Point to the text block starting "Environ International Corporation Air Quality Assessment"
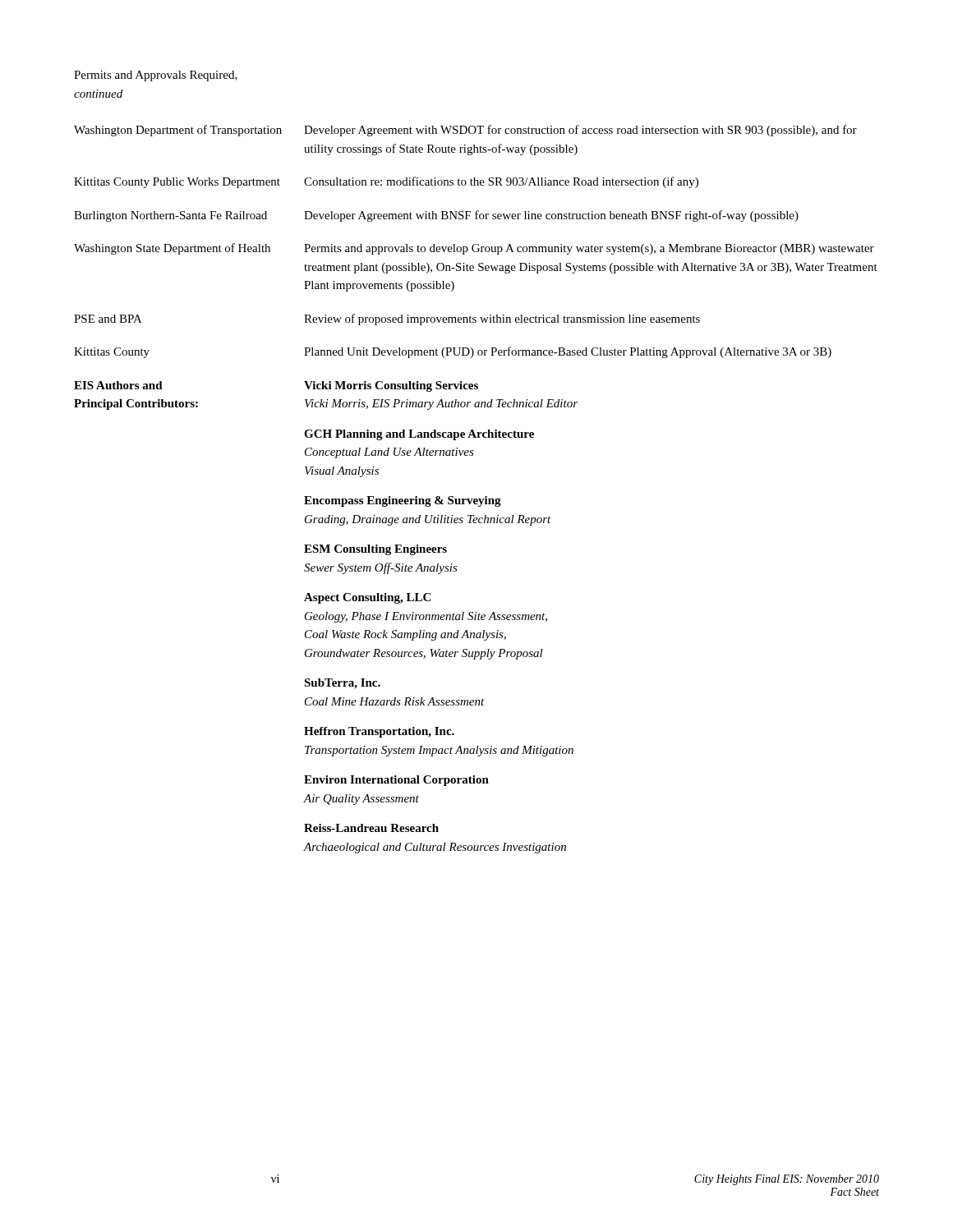Image resolution: width=953 pixels, height=1232 pixels. pyautogui.click(x=396, y=781)
